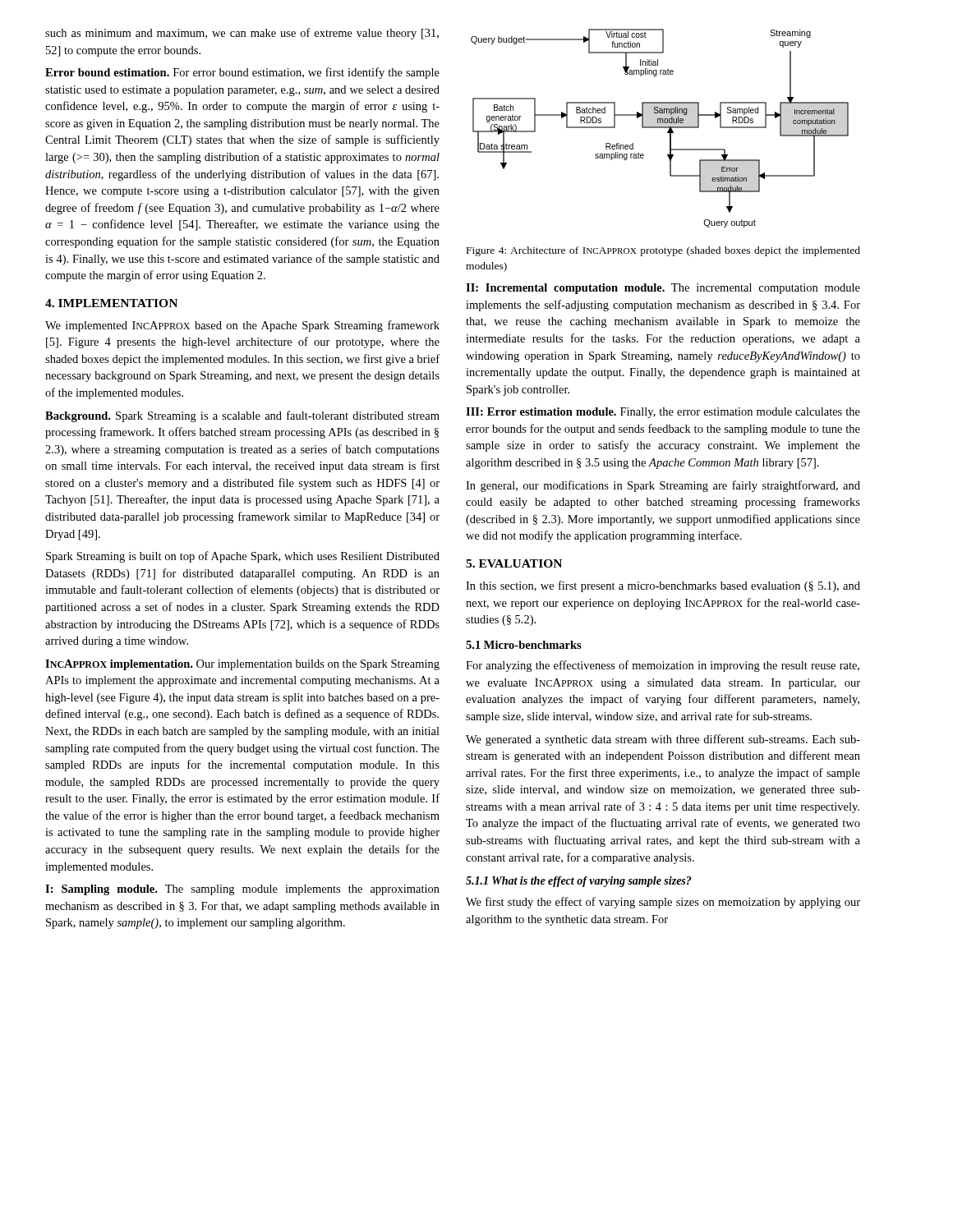Point to the block starting "I: Sampling module. The"
Image resolution: width=953 pixels, height=1232 pixels.
[x=242, y=906]
